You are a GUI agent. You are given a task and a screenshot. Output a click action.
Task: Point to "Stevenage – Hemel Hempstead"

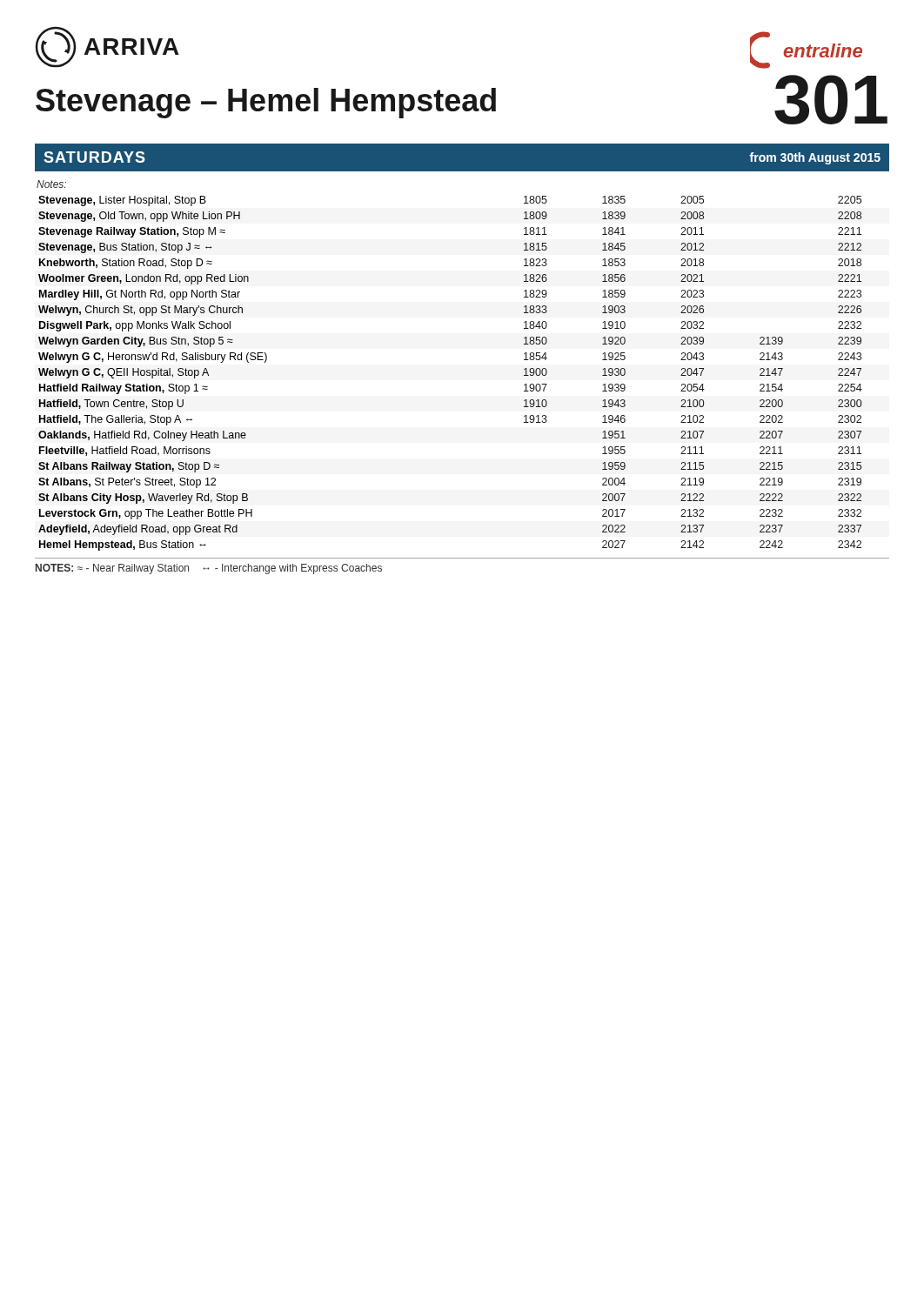(266, 100)
